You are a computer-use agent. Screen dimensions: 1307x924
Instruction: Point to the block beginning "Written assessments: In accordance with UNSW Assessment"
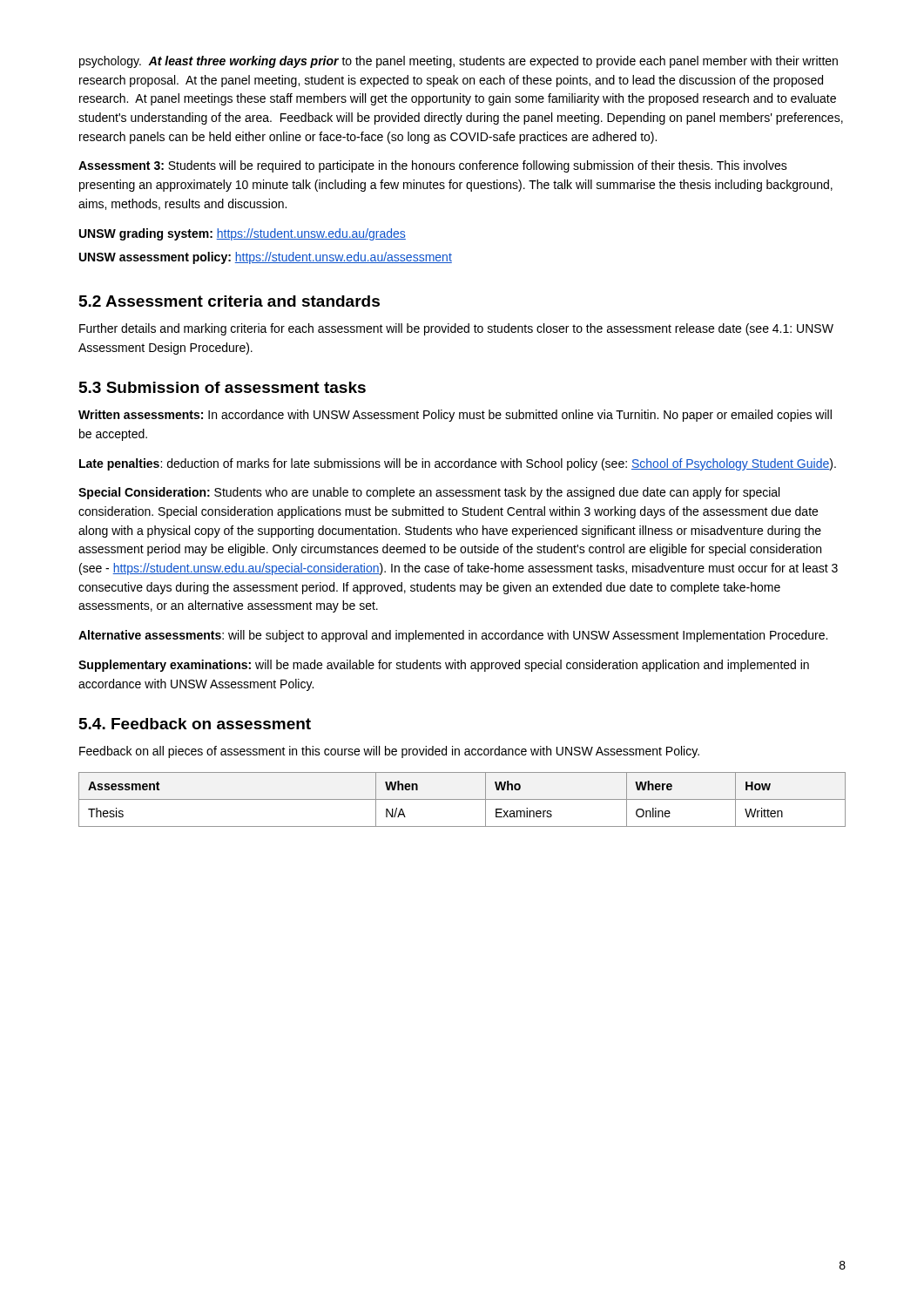click(x=455, y=424)
